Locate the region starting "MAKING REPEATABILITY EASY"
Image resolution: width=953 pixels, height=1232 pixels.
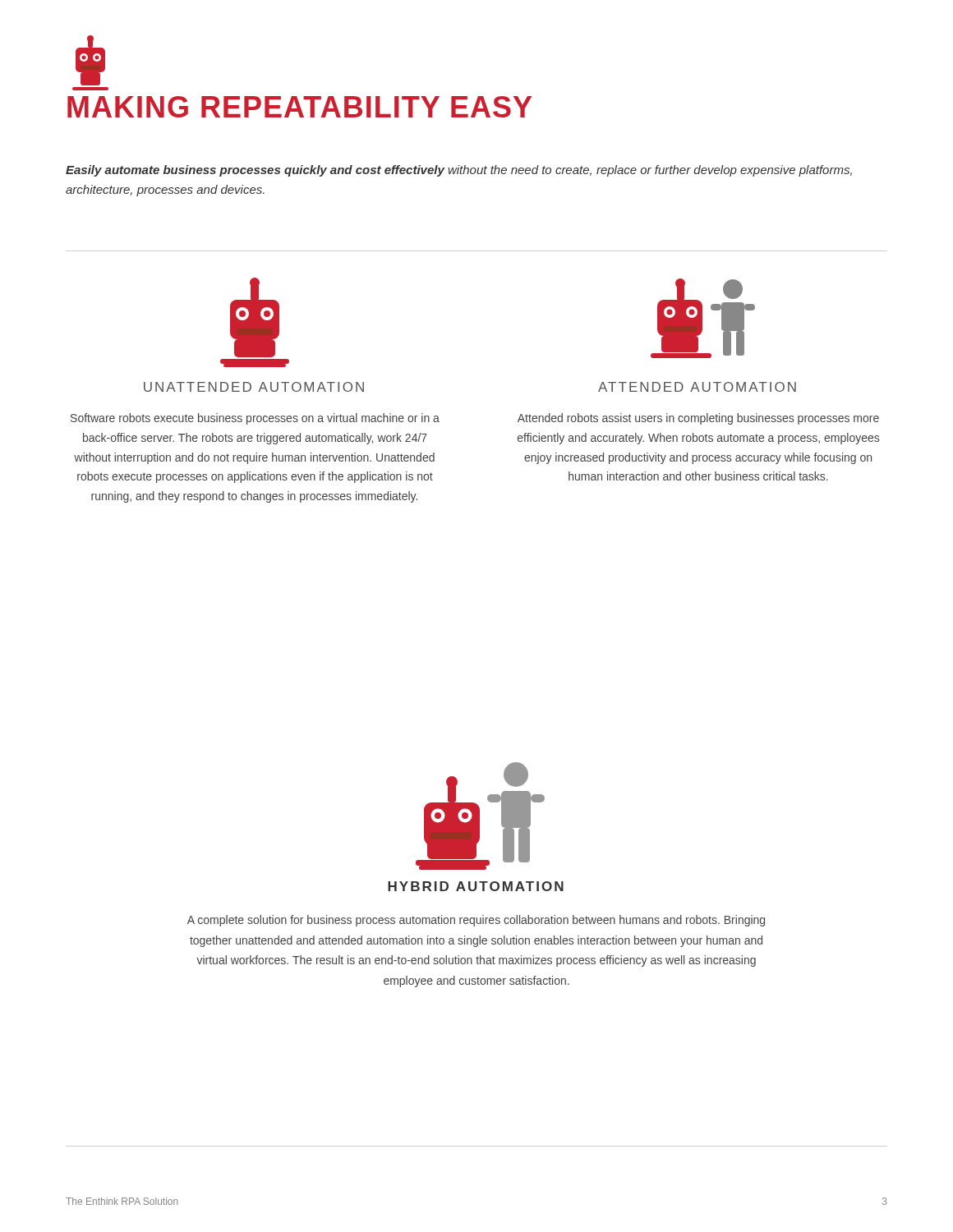point(476,108)
